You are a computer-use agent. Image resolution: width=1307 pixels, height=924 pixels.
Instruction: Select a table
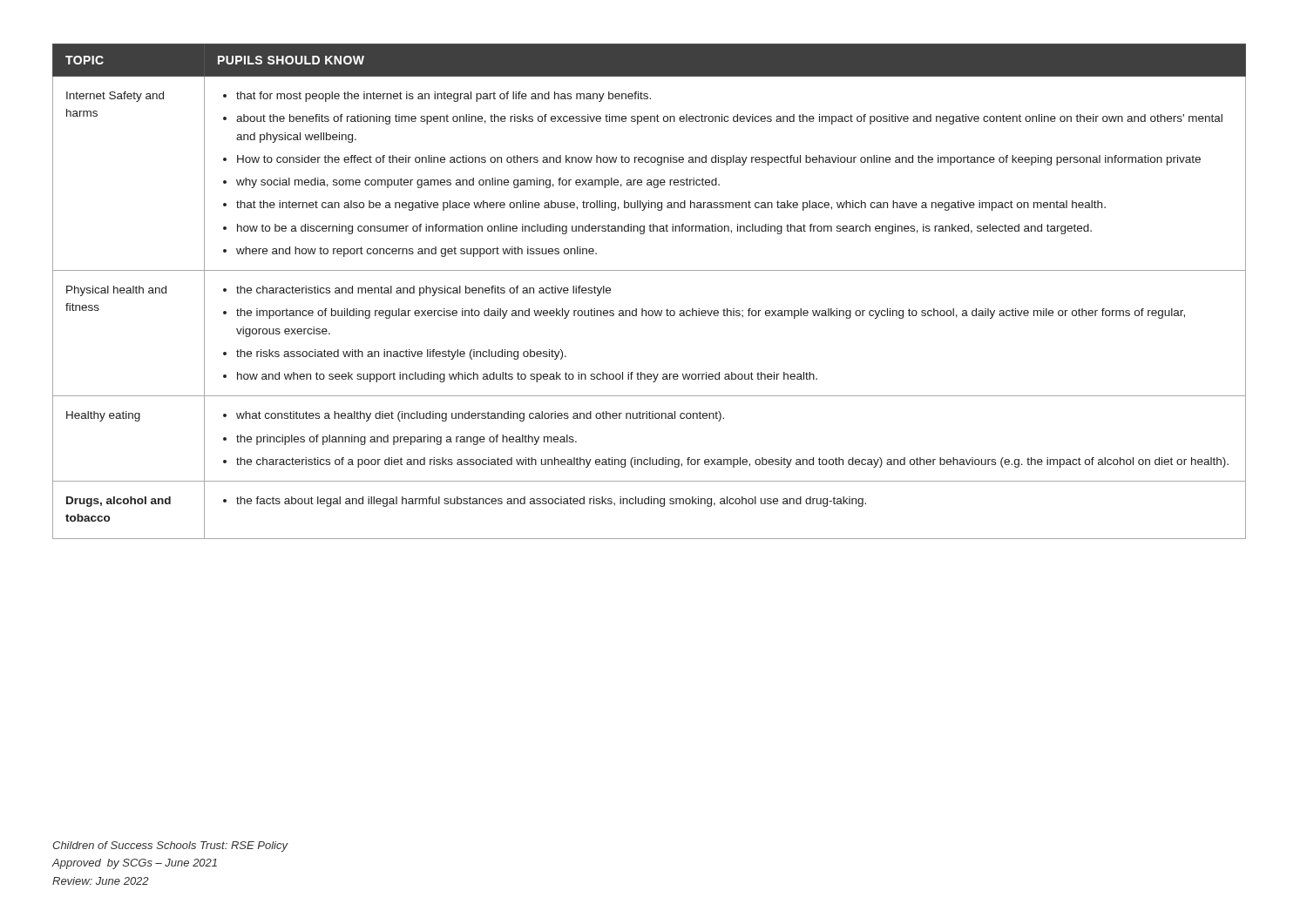click(x=649, y=291)
